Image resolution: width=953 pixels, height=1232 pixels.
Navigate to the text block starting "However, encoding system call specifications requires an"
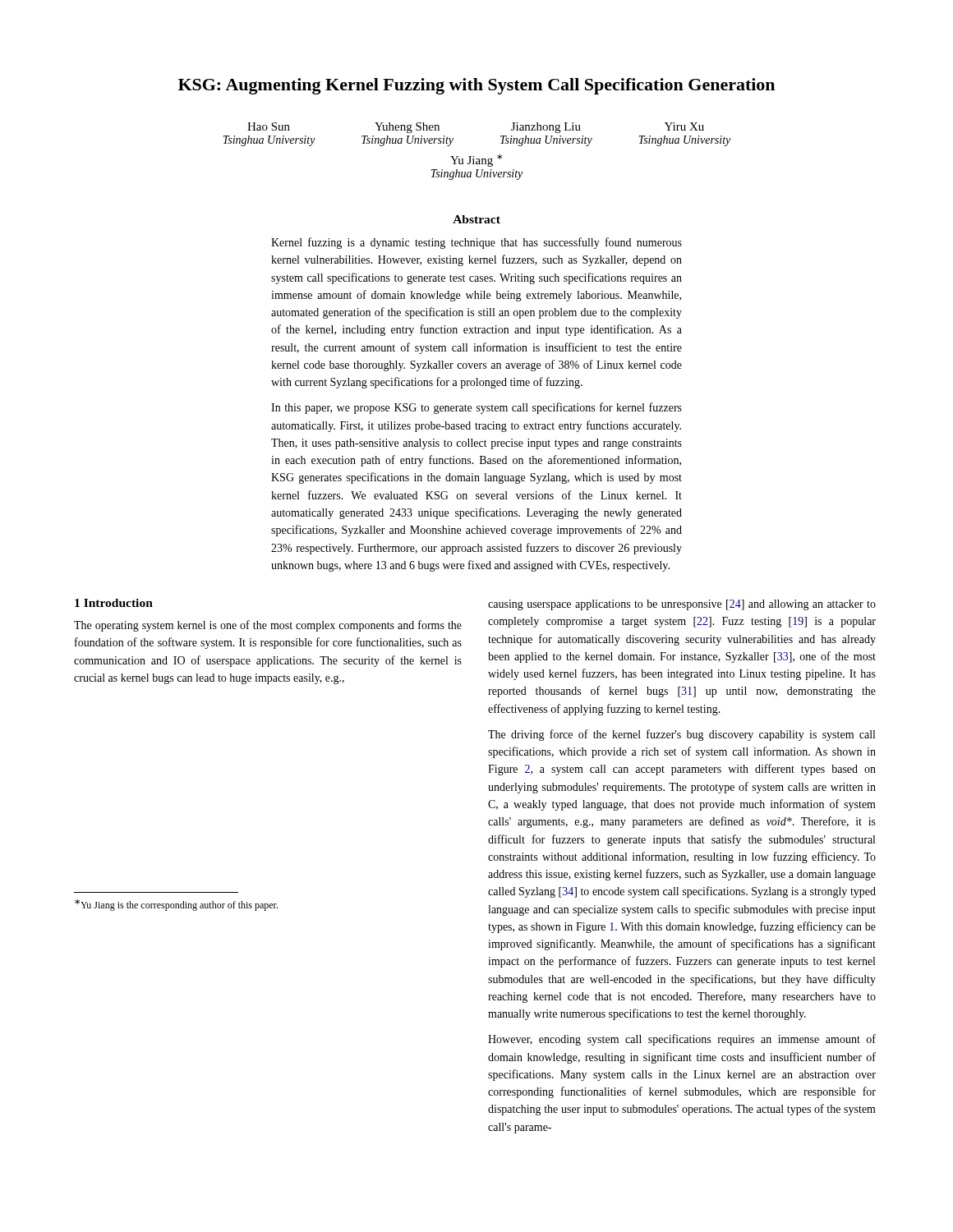(x=682, y=1083)
